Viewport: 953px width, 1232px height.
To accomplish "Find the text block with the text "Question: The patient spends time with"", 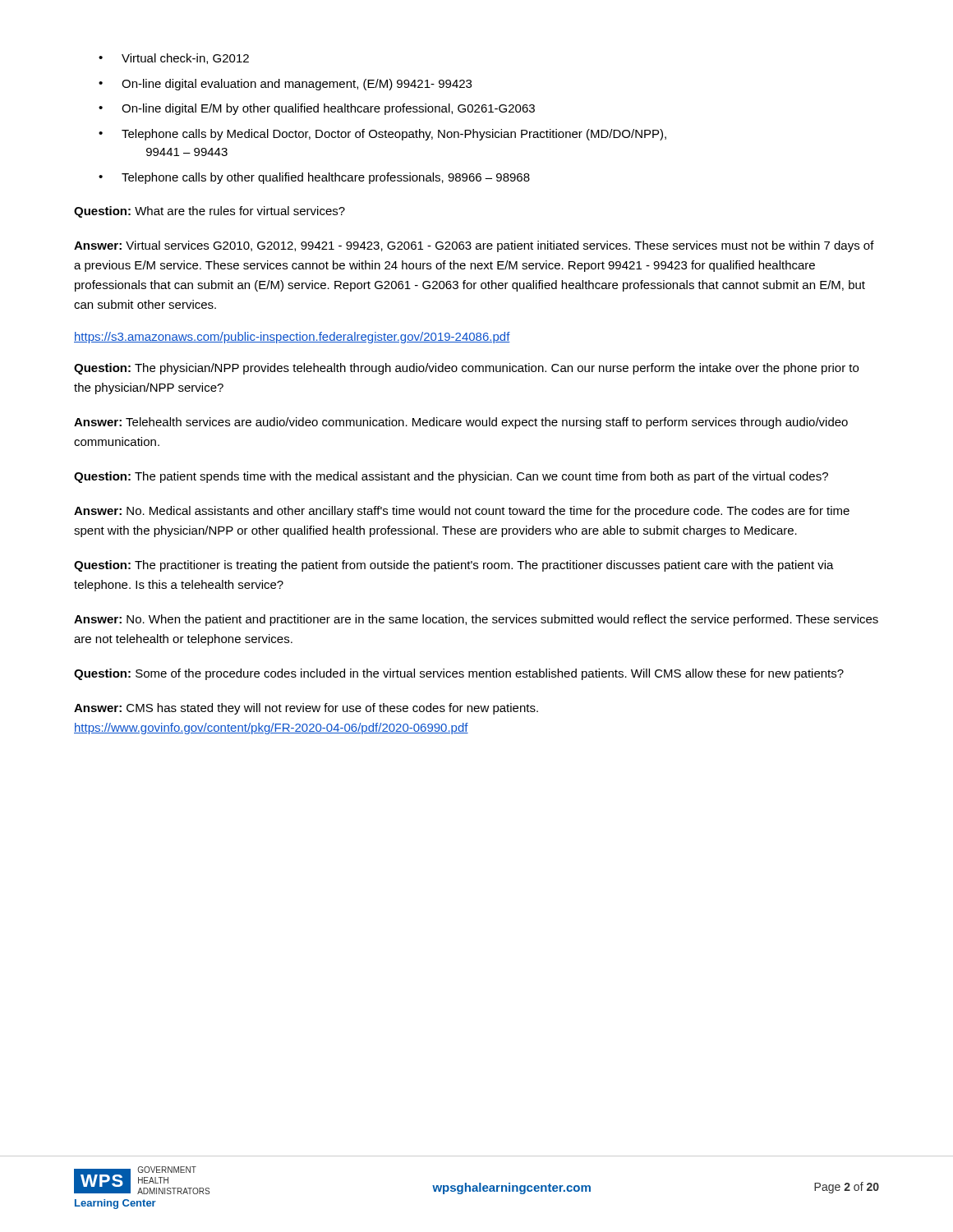I will (x=476, y=476).
